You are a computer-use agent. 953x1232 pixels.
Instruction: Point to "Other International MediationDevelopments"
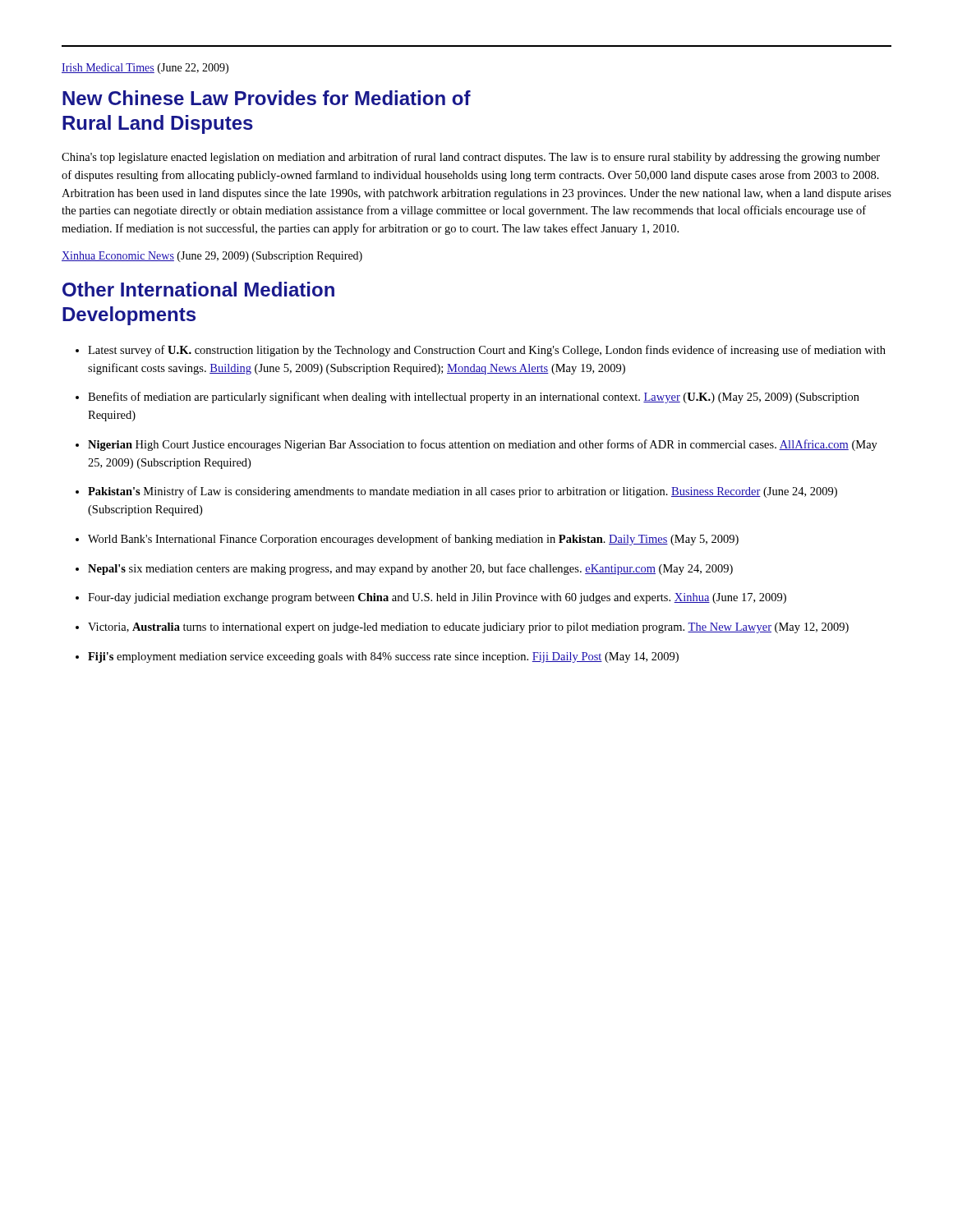coord(199,302)
